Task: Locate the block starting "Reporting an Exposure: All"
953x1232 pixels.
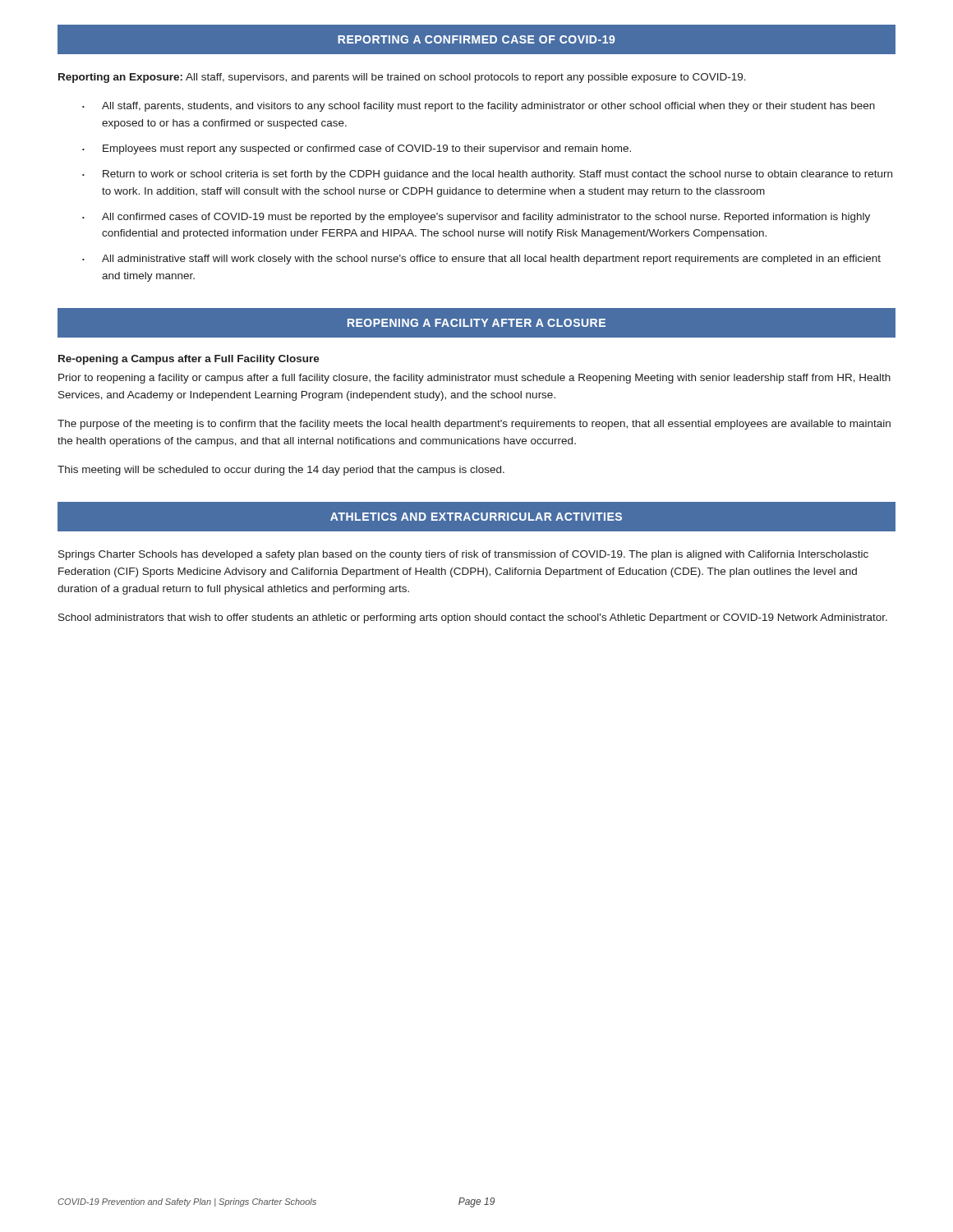Action: pyautogui.click(x=402, y=77)
